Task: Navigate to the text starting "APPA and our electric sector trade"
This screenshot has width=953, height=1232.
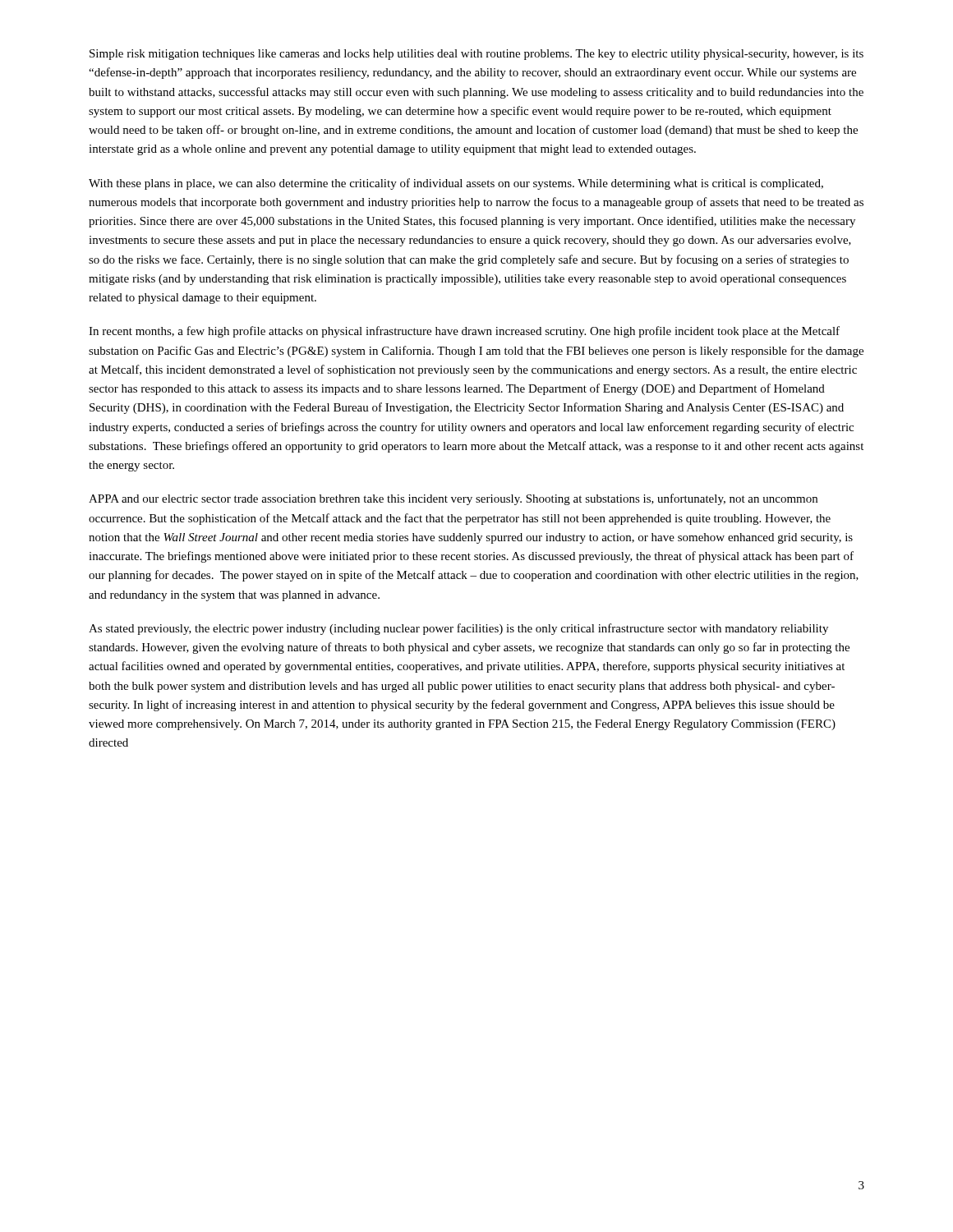Action: coord(474,547)
